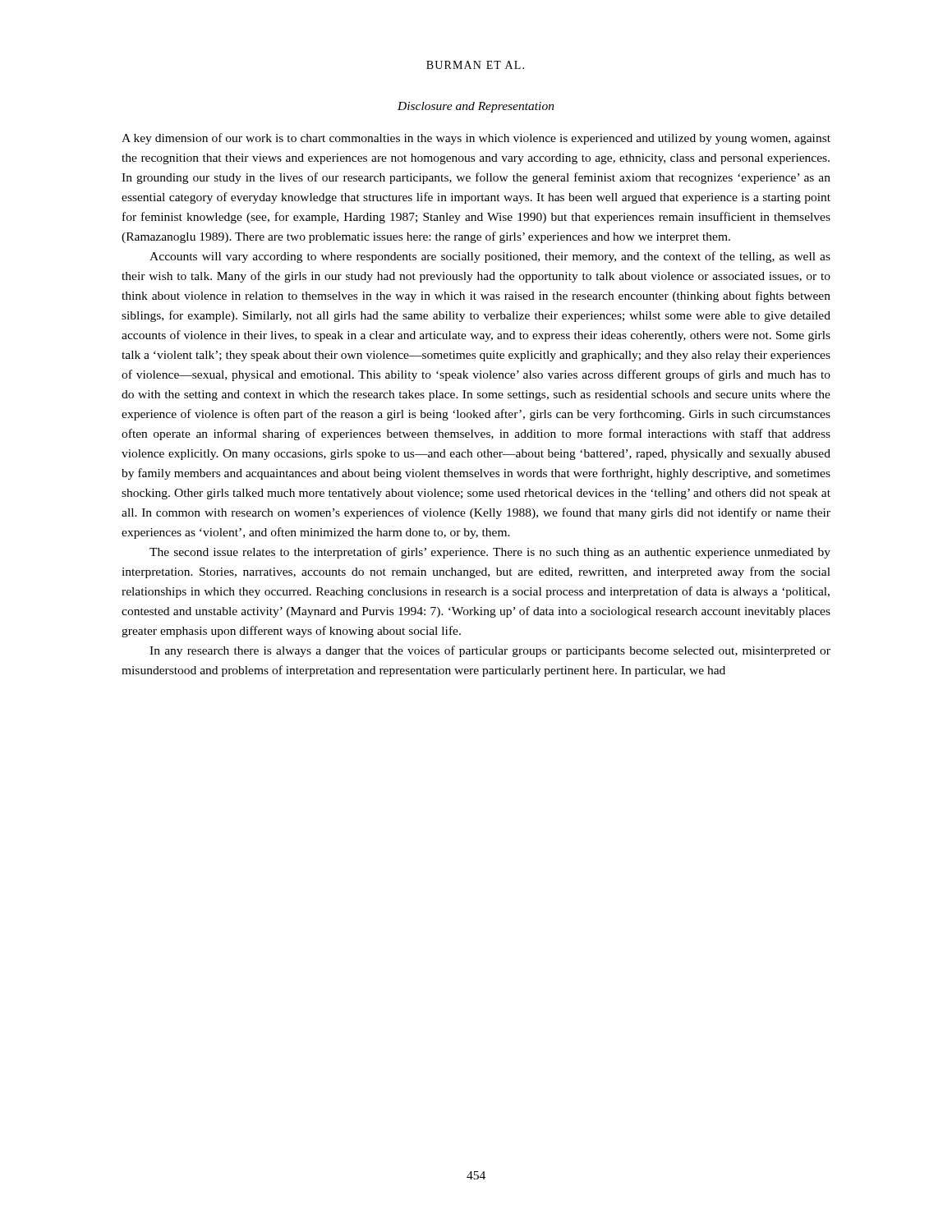Screen dimensions: 1232x952
Task: Find the block starting "A key dimension of our"
Action: coord(476,187)
